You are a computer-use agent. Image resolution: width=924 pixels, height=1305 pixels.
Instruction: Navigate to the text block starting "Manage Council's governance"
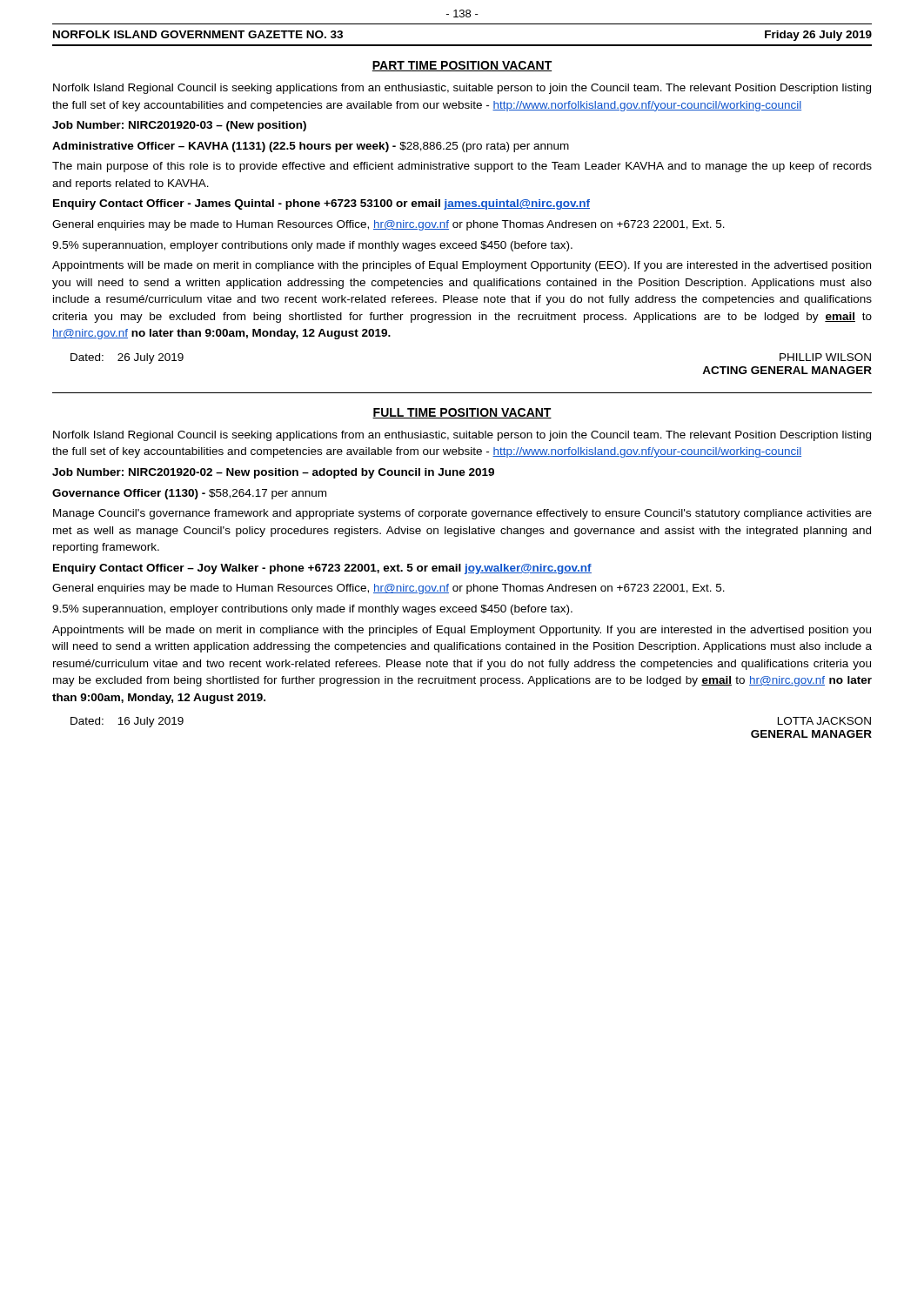[462, 530]
